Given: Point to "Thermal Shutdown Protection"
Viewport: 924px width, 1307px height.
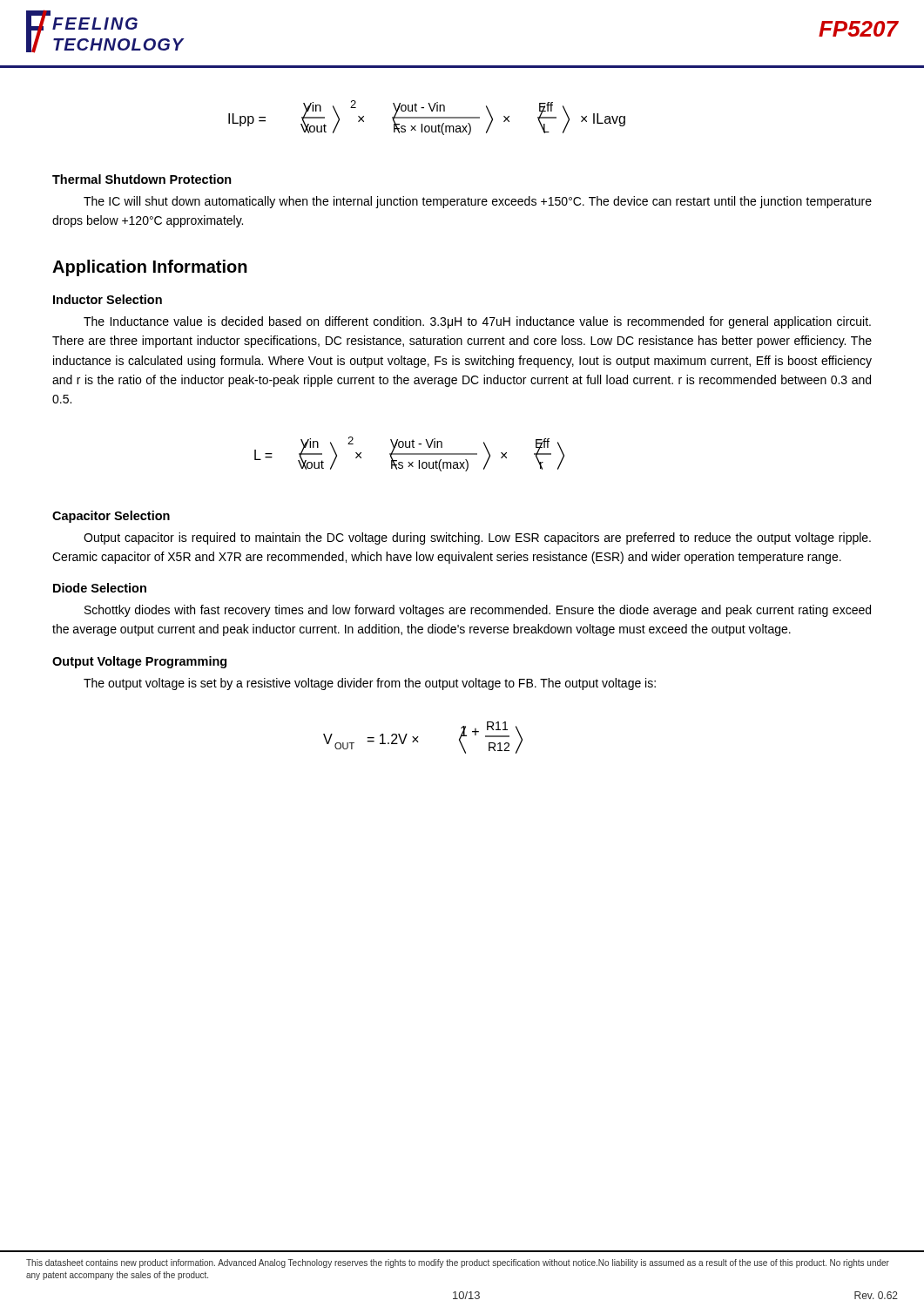Looking at the screenshot, I should point(142,180).
